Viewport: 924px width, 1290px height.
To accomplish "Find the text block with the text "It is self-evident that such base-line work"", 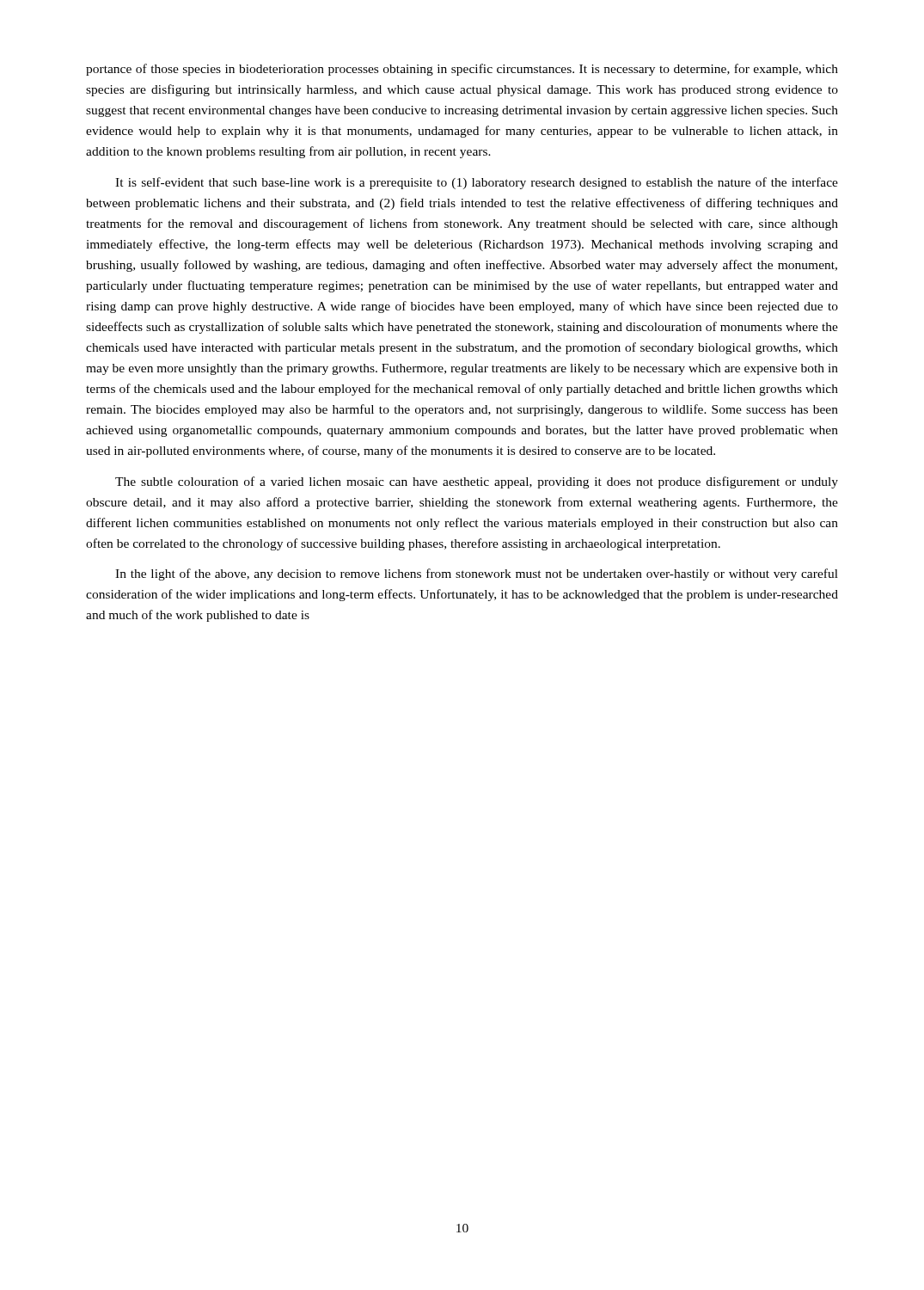I will [x=462, y=316].
